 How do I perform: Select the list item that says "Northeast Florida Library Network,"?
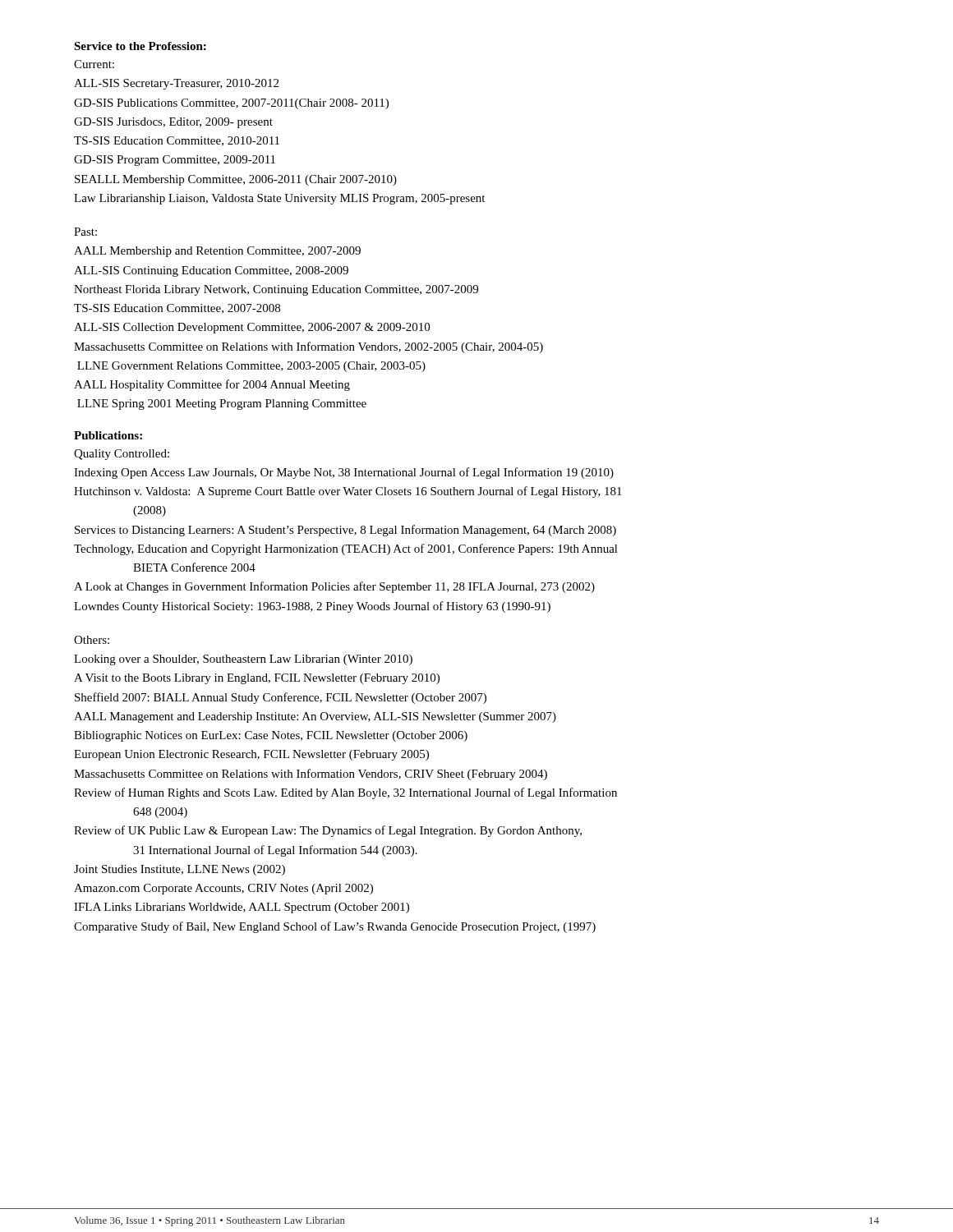click(276, 289)
